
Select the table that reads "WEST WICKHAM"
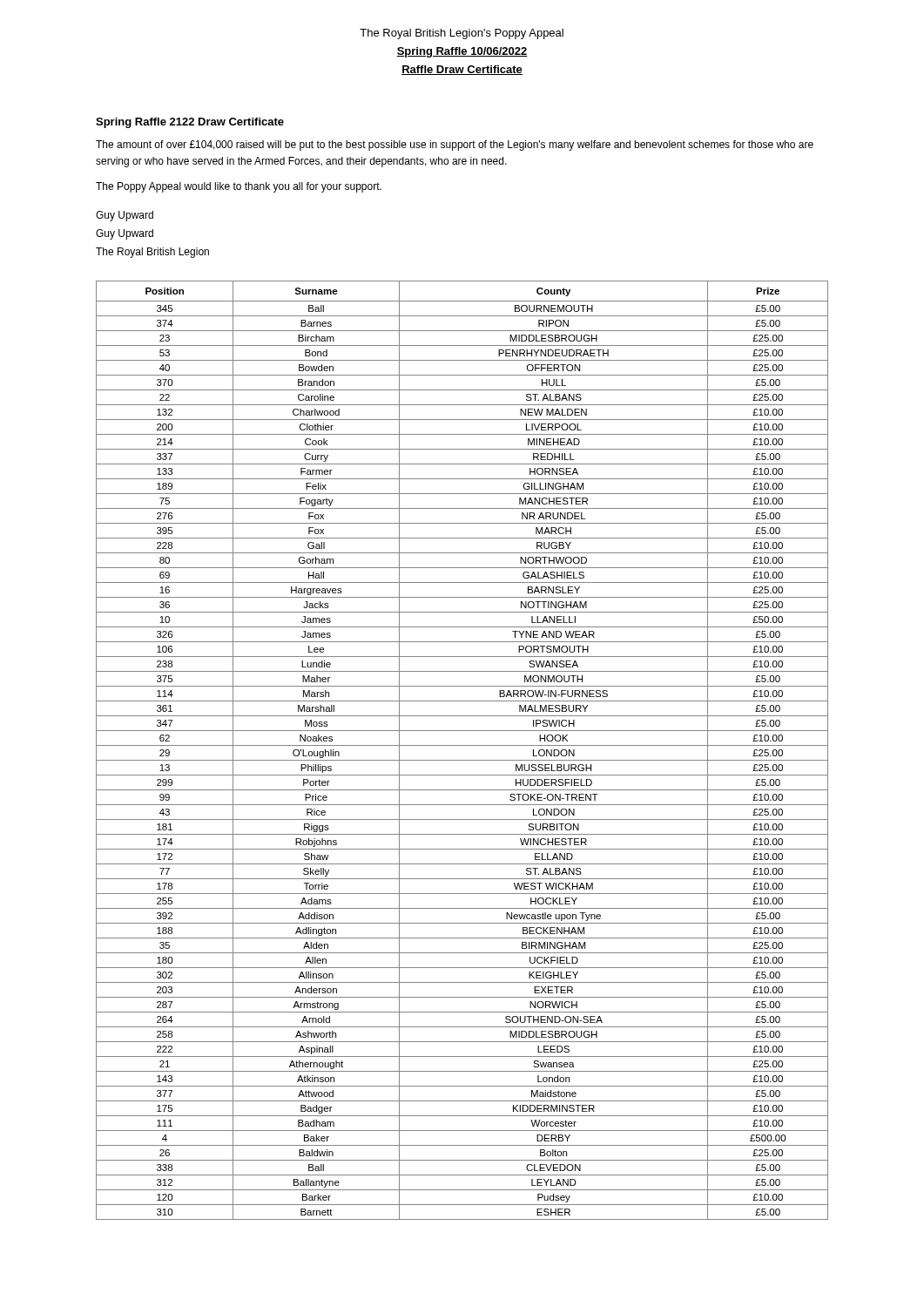click(462, 750)
